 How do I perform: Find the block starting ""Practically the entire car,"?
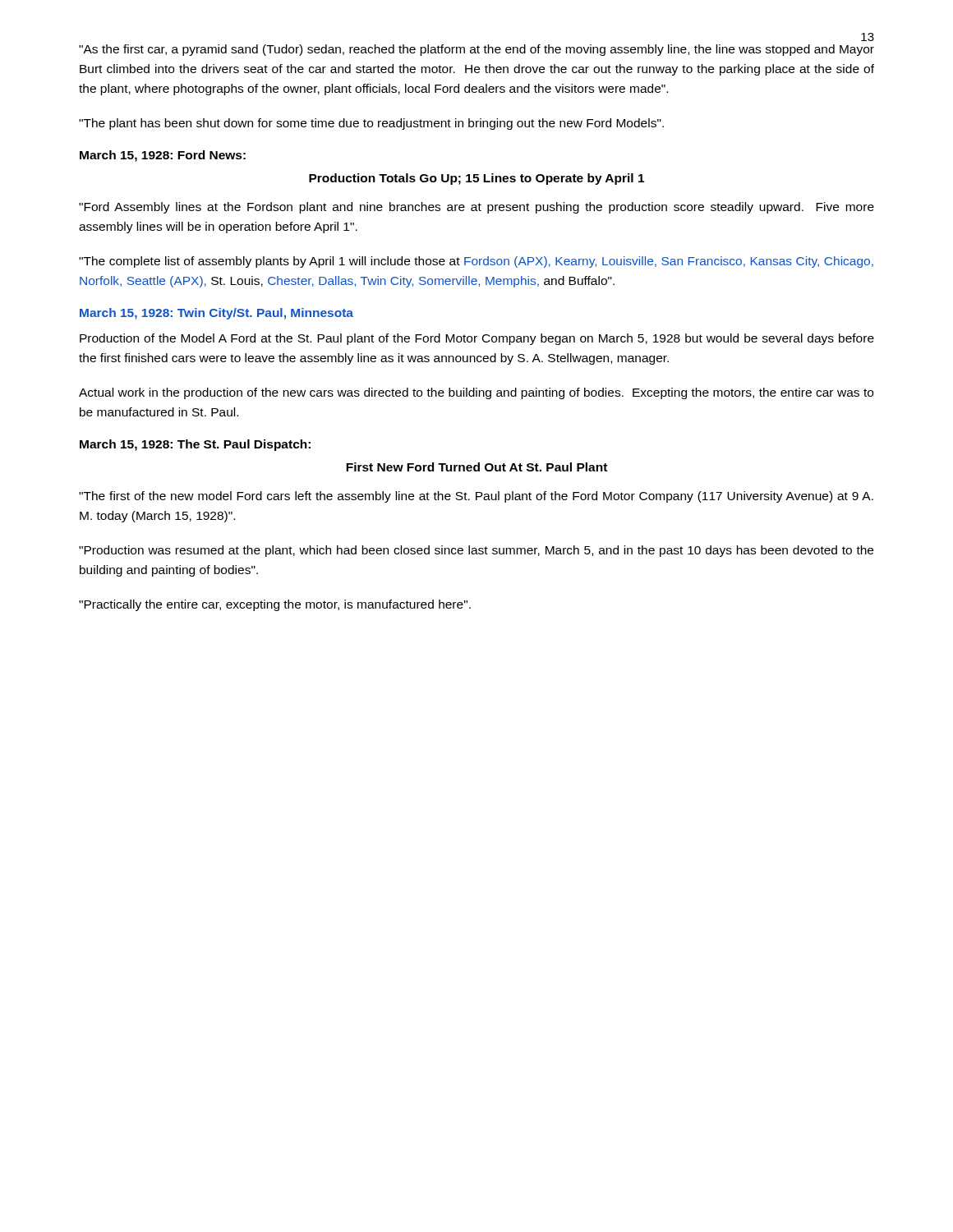tap(275, 604)
